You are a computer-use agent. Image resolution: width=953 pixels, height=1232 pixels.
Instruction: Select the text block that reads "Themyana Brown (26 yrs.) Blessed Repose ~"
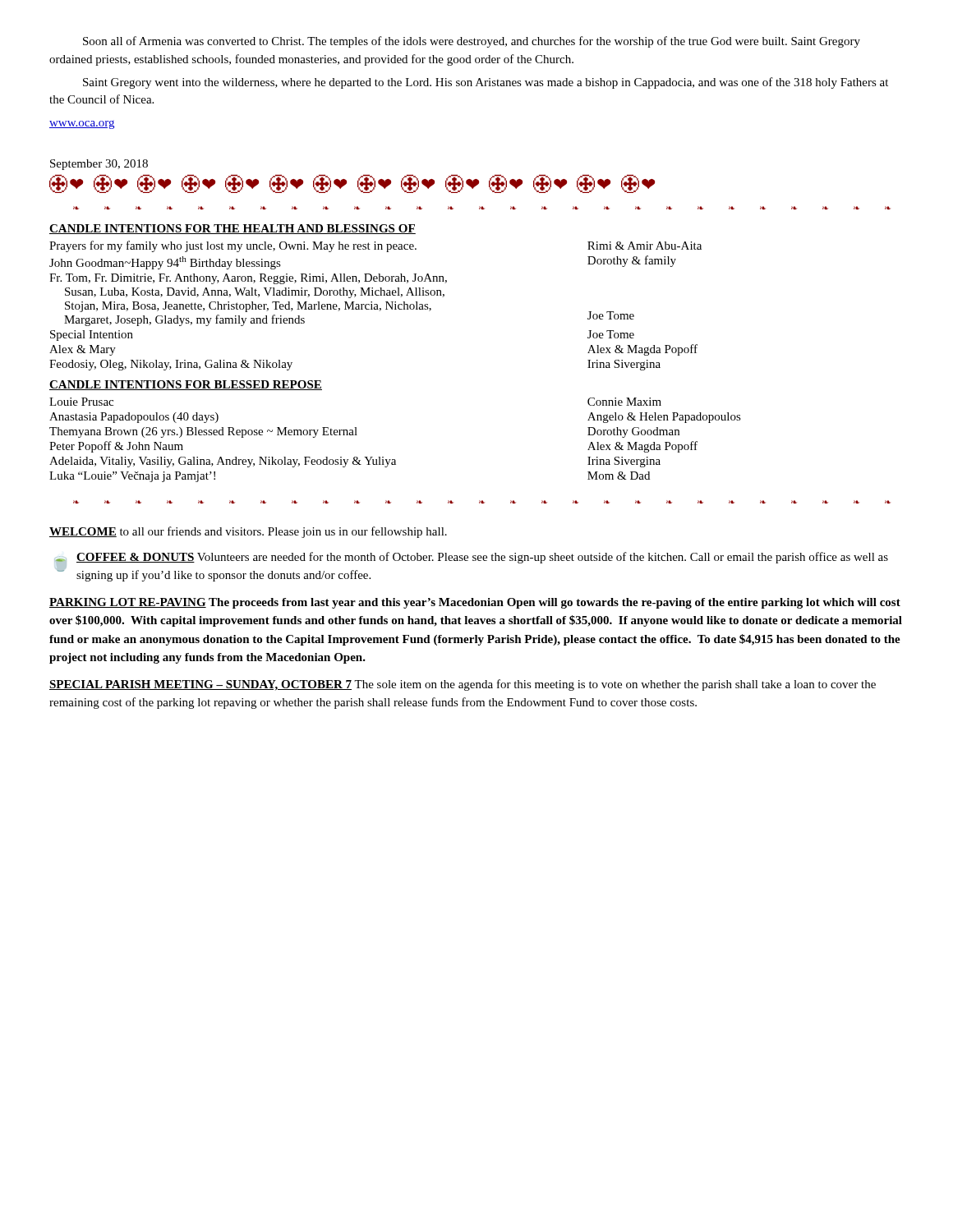pos(208,432)
